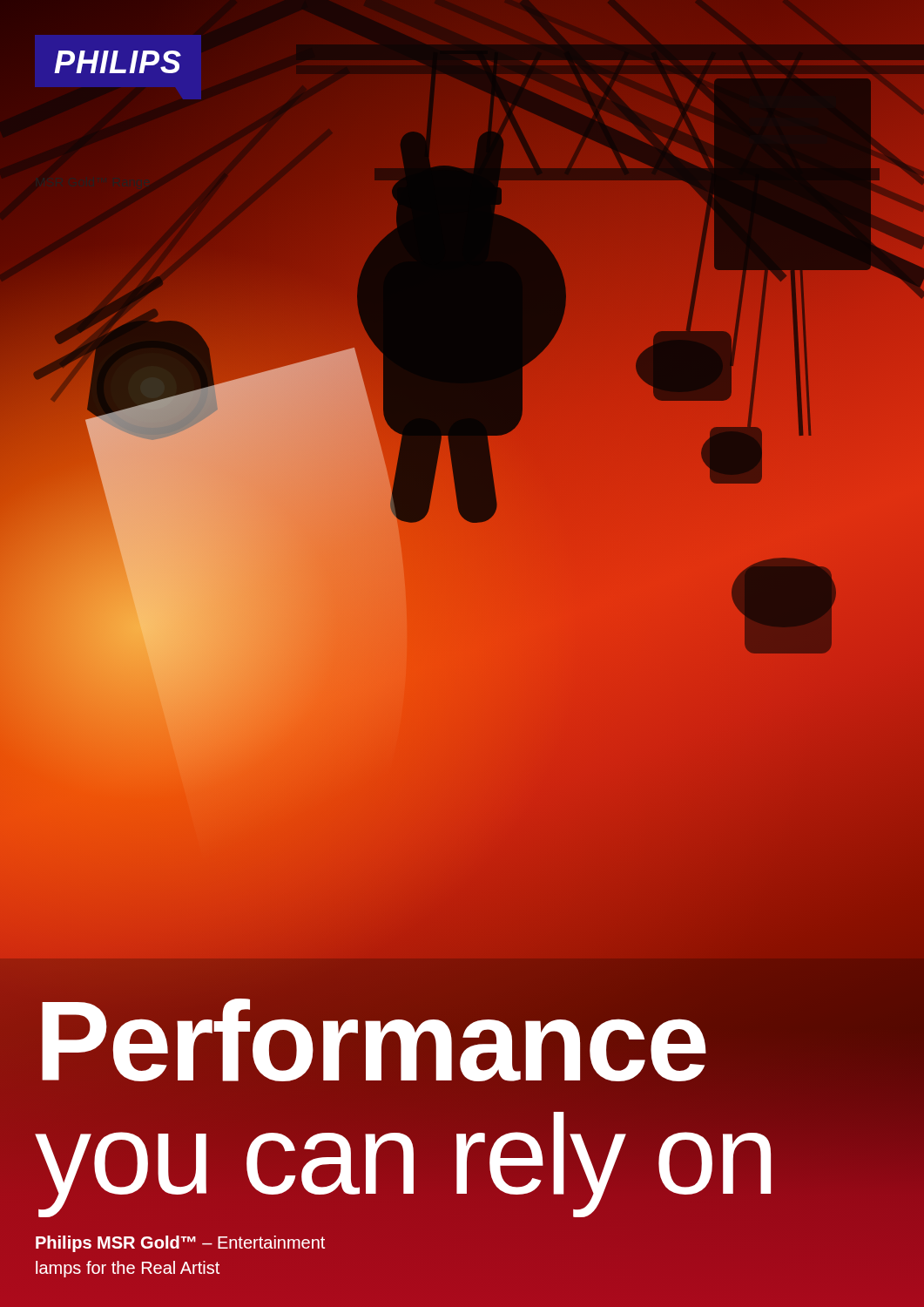
Task: Find the title that reads "Performance you can rely on"
Action: point(462,1098)
